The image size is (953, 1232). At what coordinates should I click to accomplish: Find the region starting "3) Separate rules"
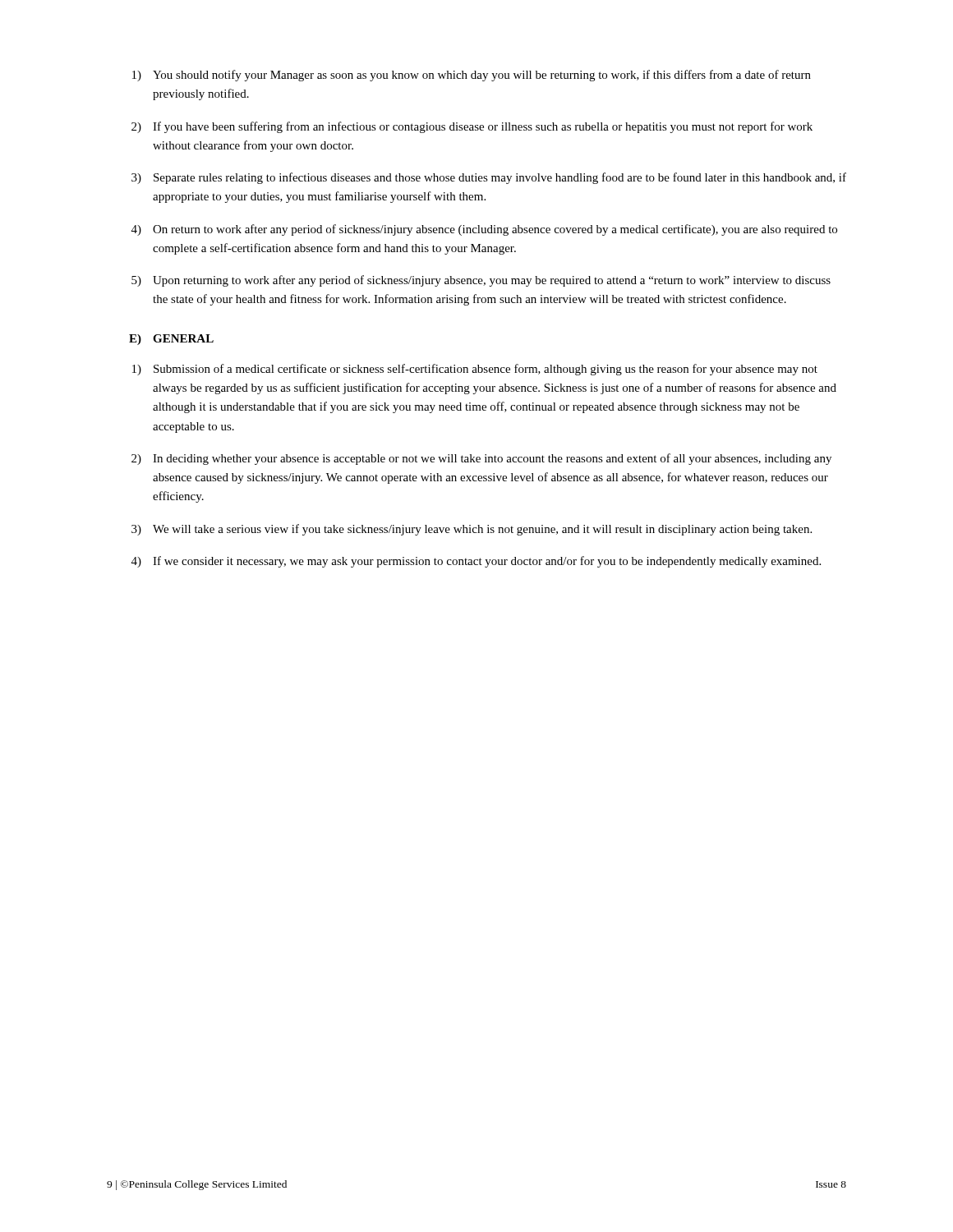[x=476, y=188]
